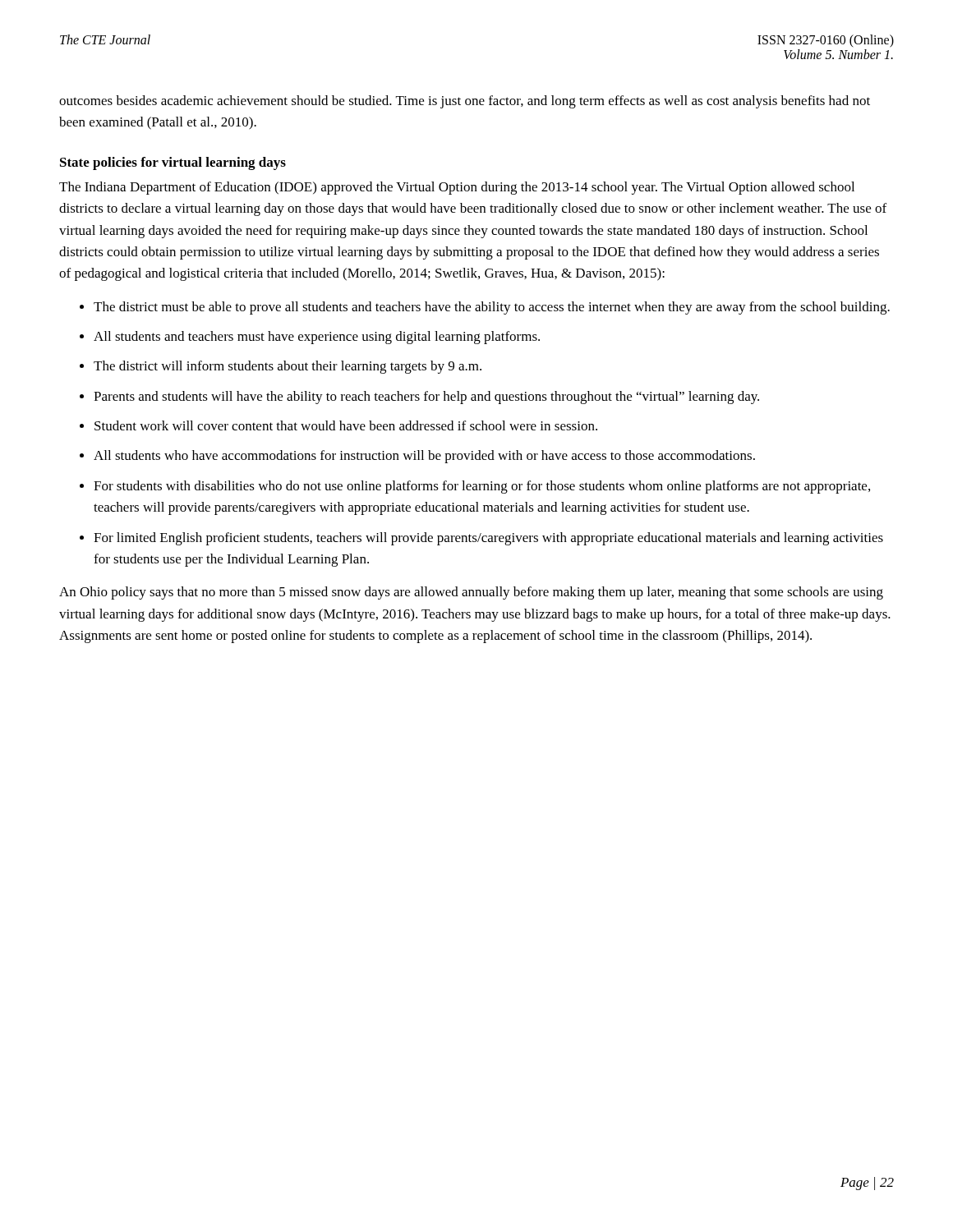Locate the block of text that opens with "The district must be able to"
The height and width of the screenshot is (1232, 953).
492,307
